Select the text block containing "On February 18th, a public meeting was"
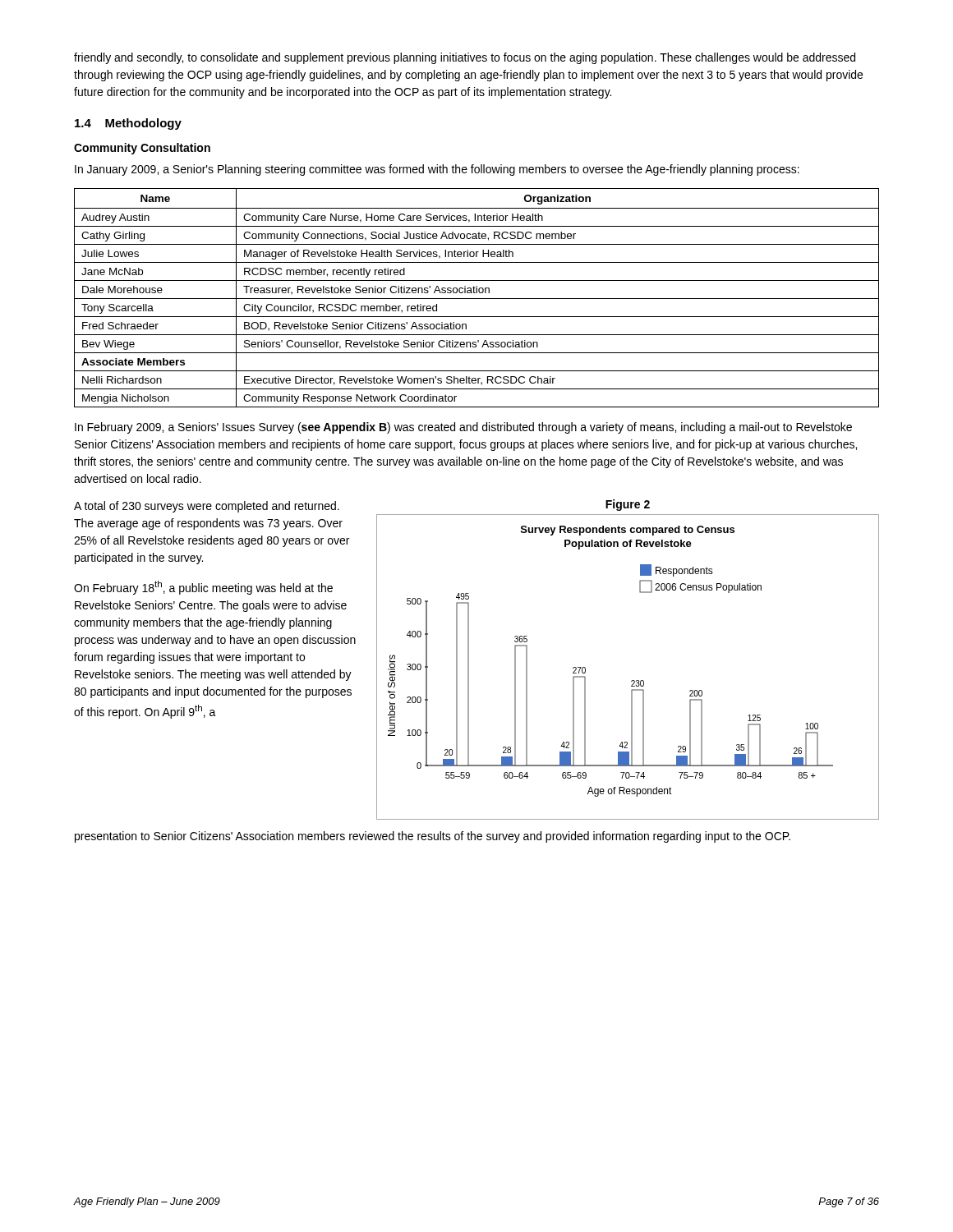This screenshot has width=953, height=1232. point(218,649)
